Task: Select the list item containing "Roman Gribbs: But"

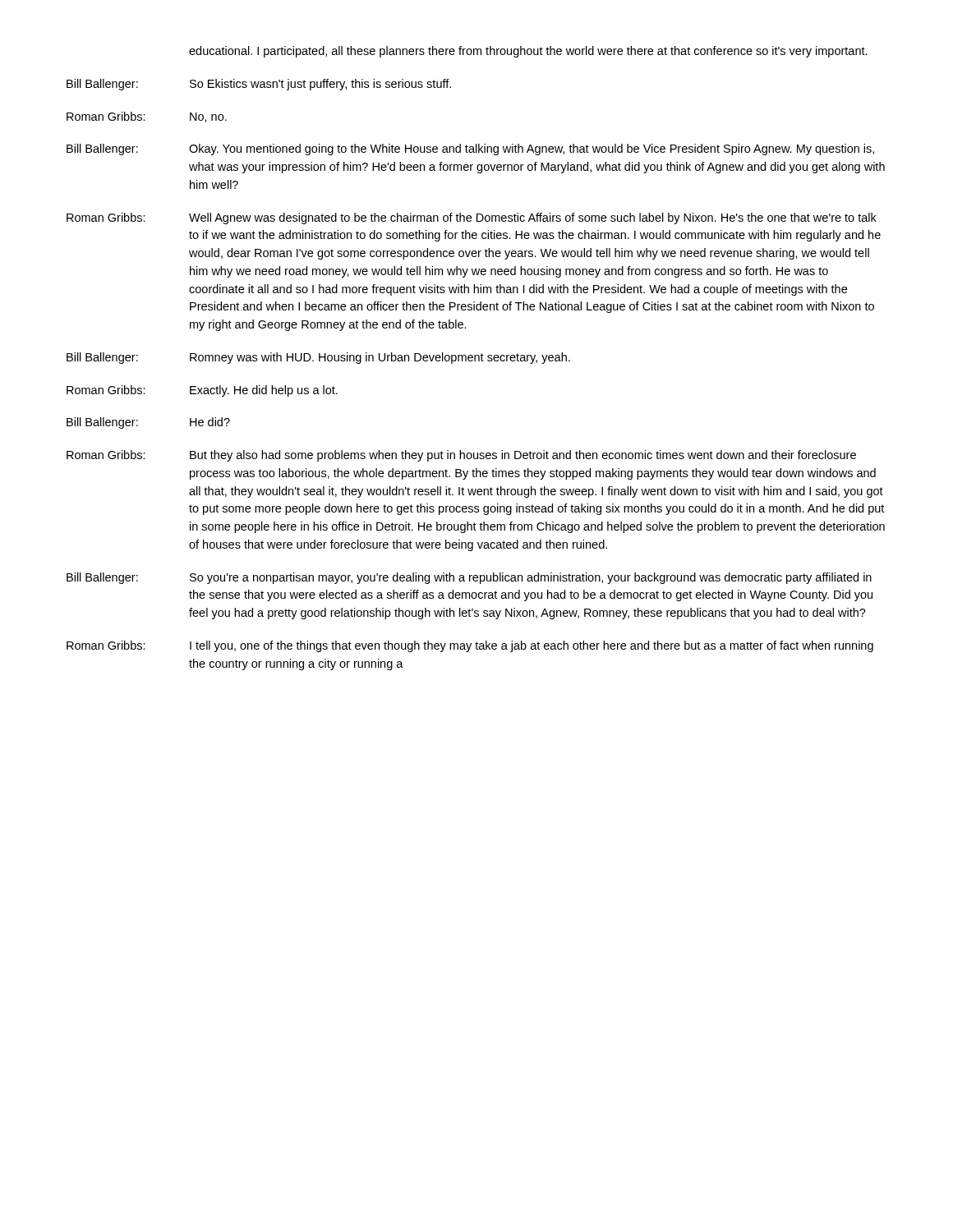Action: point(476,500)
